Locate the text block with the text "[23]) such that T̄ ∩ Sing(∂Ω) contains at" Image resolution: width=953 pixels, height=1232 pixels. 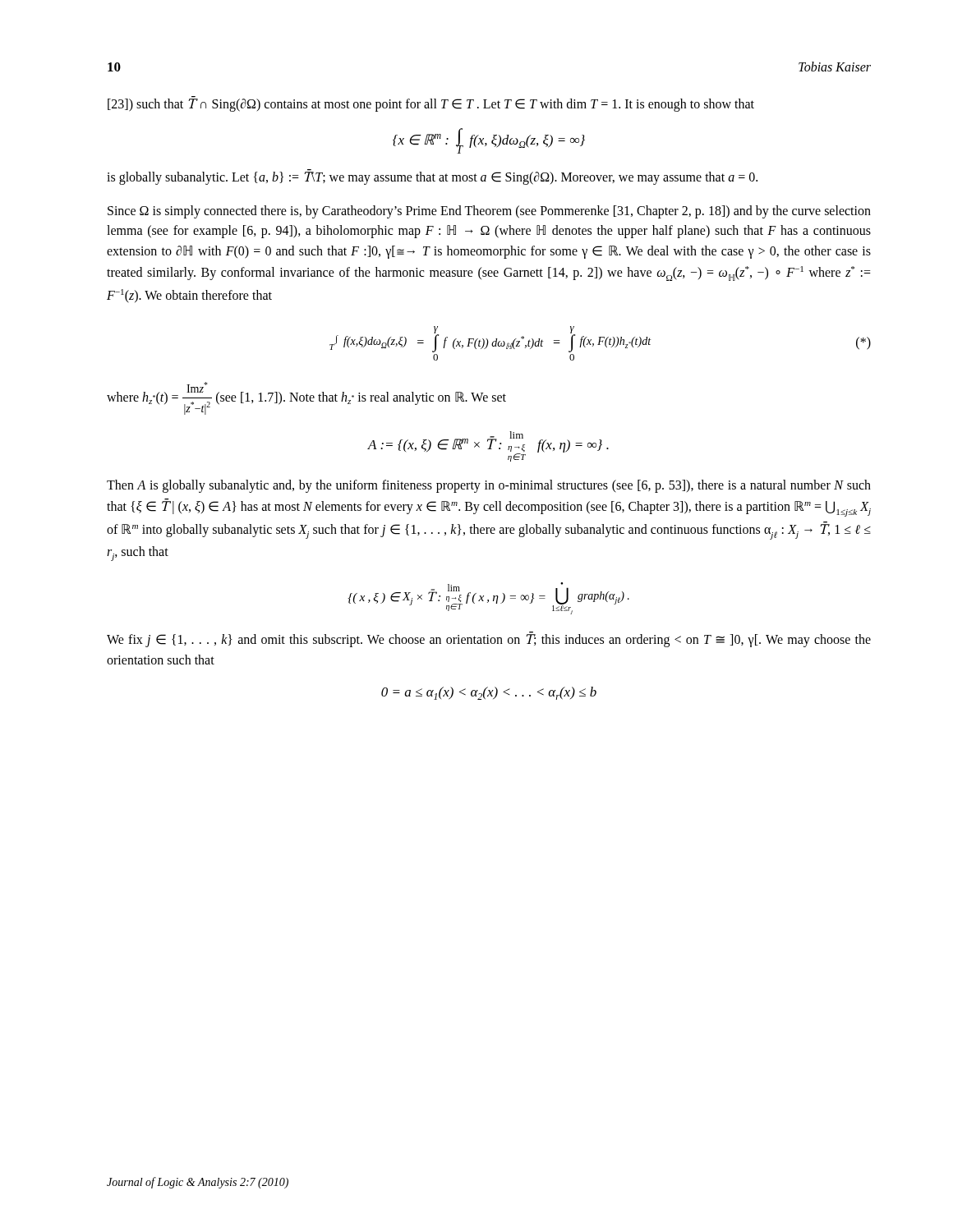431,104
